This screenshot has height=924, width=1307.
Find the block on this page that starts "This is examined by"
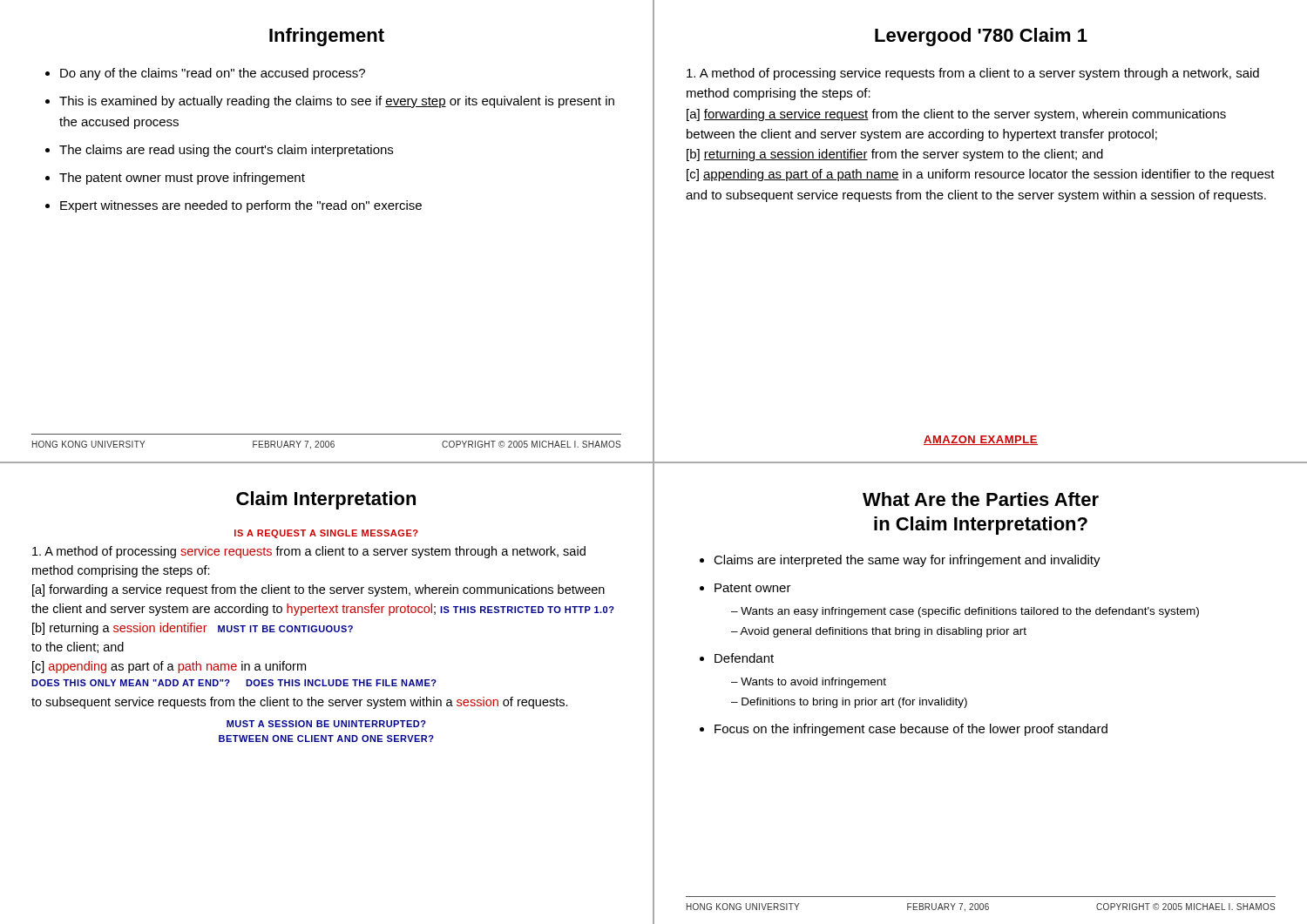[337, 111]
